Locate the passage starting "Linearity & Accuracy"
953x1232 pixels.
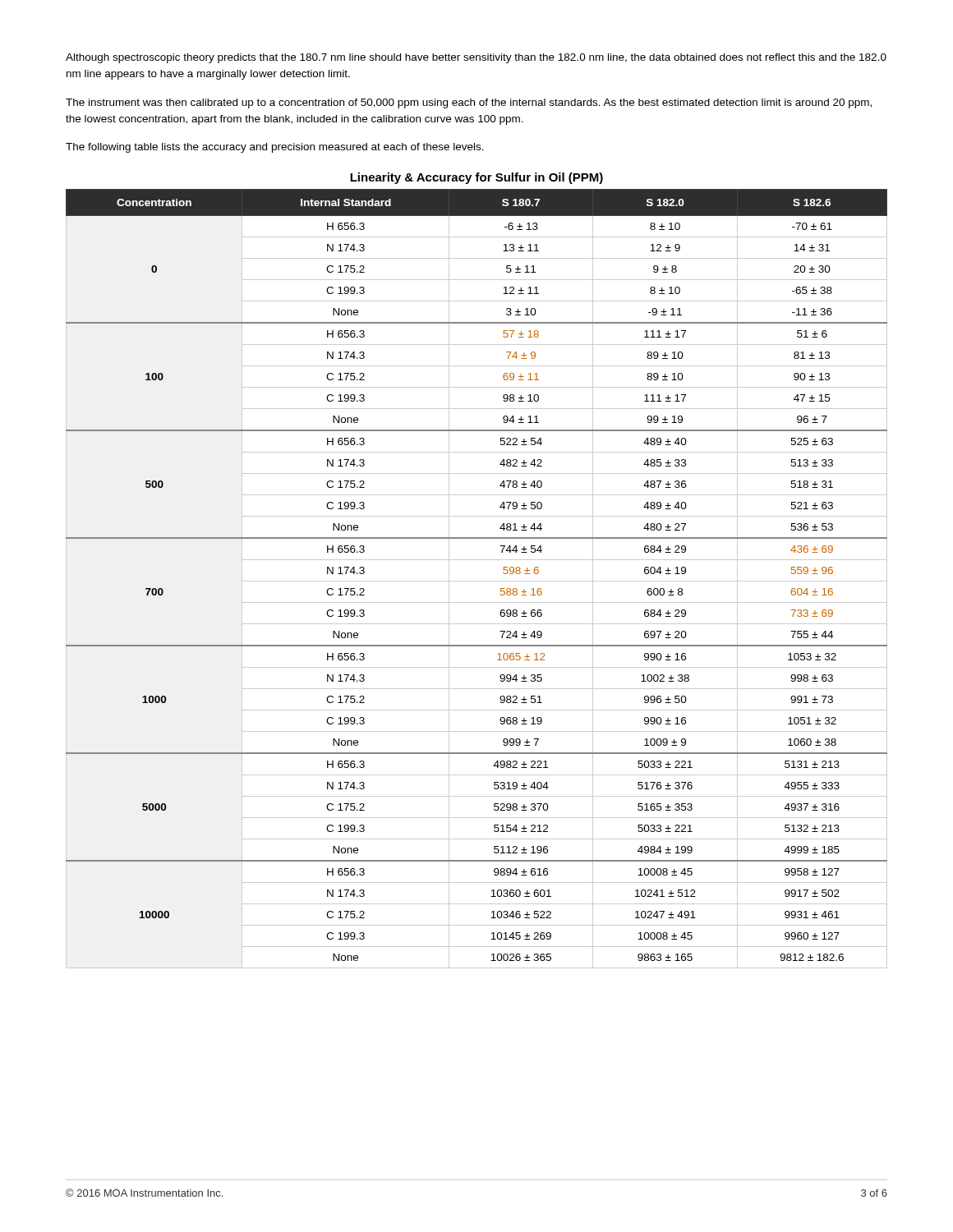click(x=476, y=177)
